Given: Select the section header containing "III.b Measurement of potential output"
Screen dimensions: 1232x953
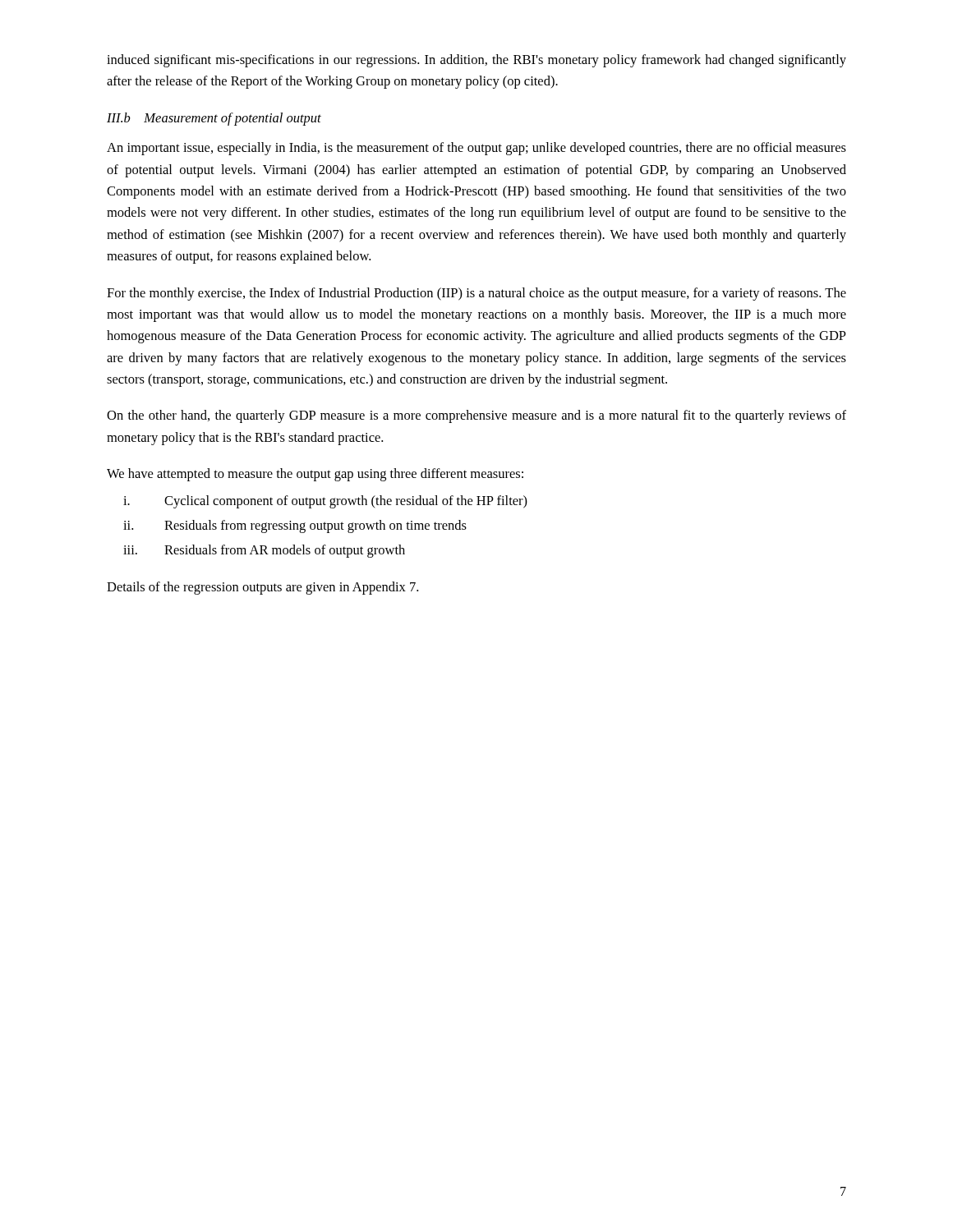Looking at the screenshot, I should [214, 119].
